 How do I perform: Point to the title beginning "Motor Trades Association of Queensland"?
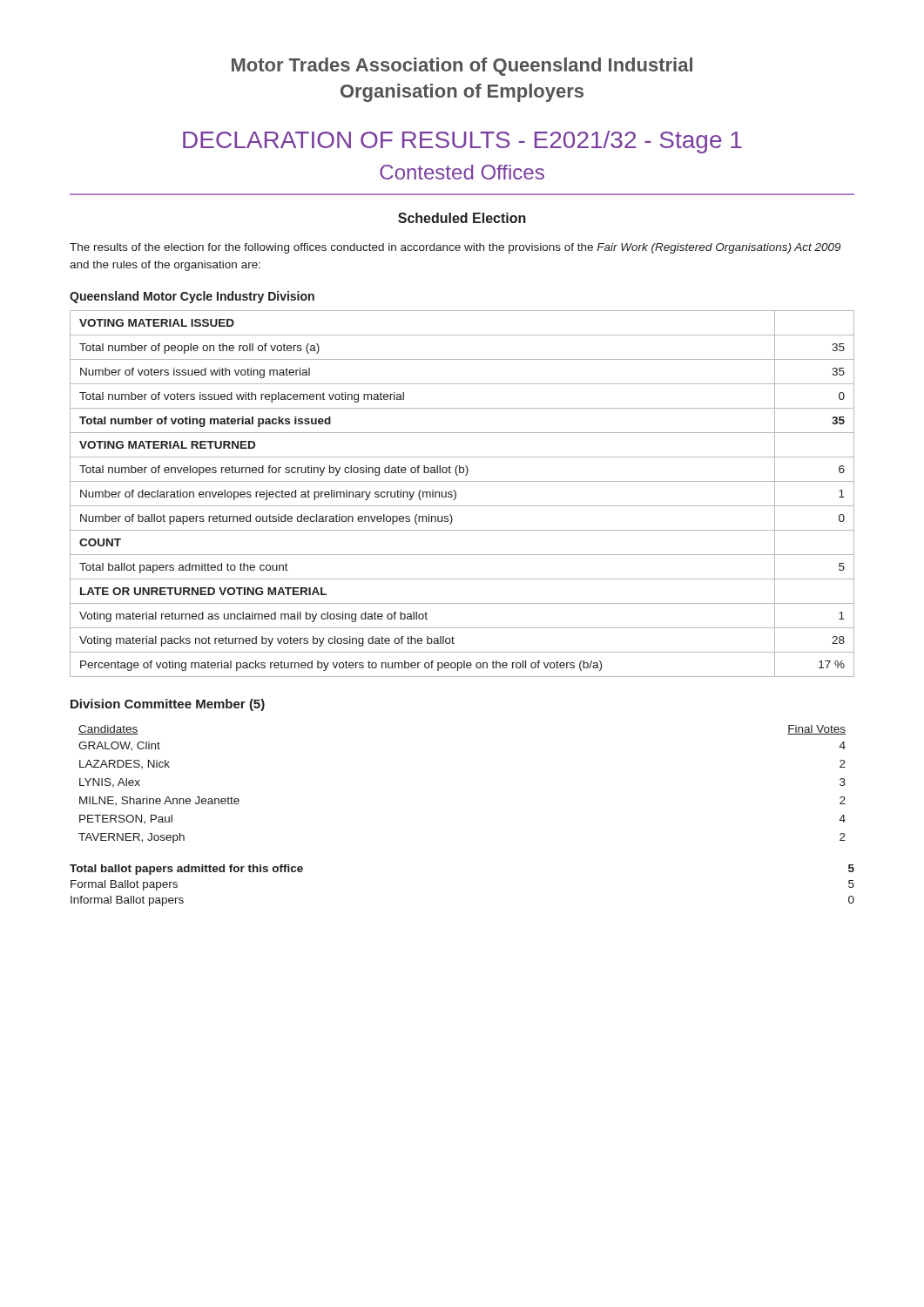(x=462, y=78)
